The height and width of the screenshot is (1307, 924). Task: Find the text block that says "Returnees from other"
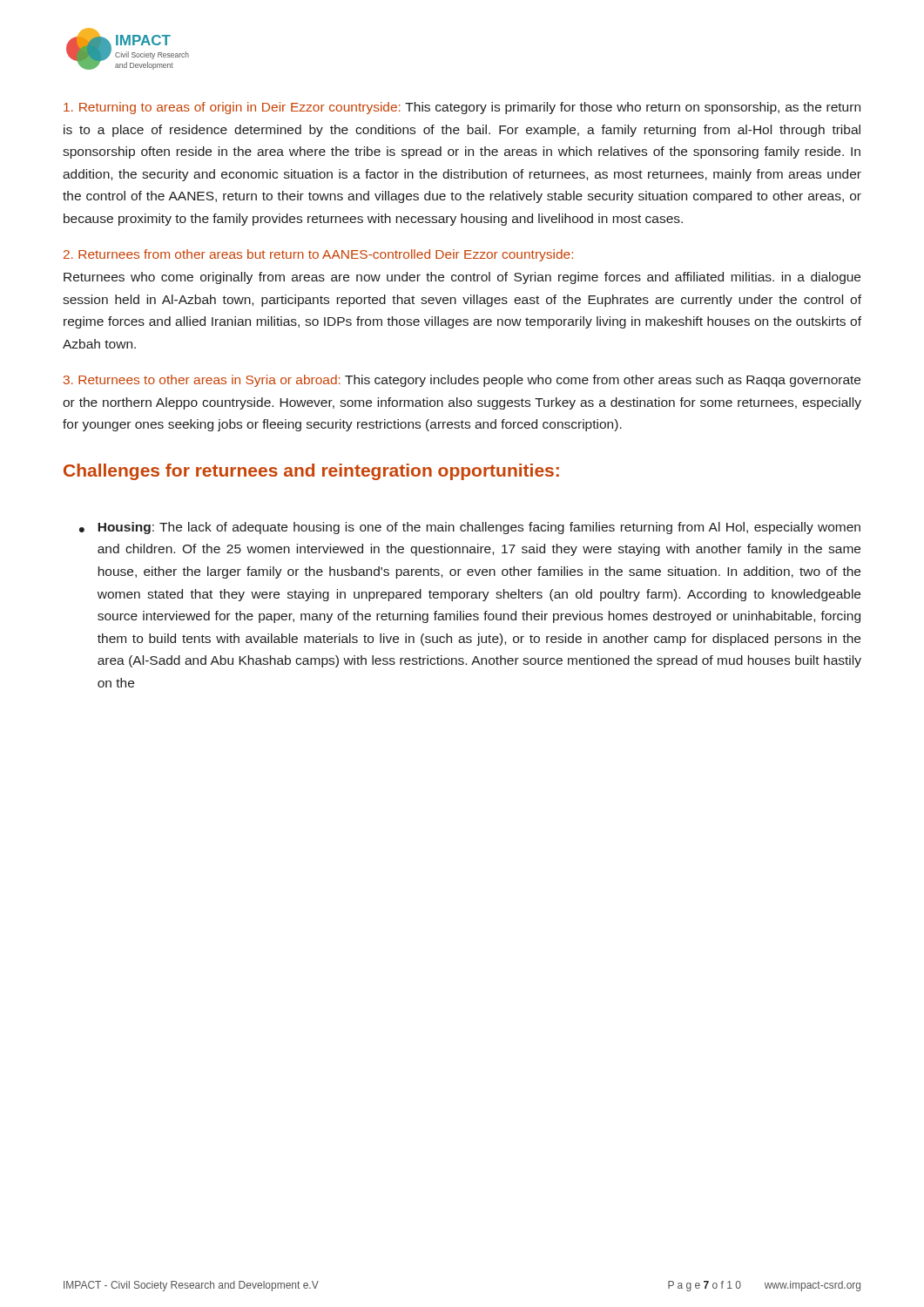(x=462, y=299)
